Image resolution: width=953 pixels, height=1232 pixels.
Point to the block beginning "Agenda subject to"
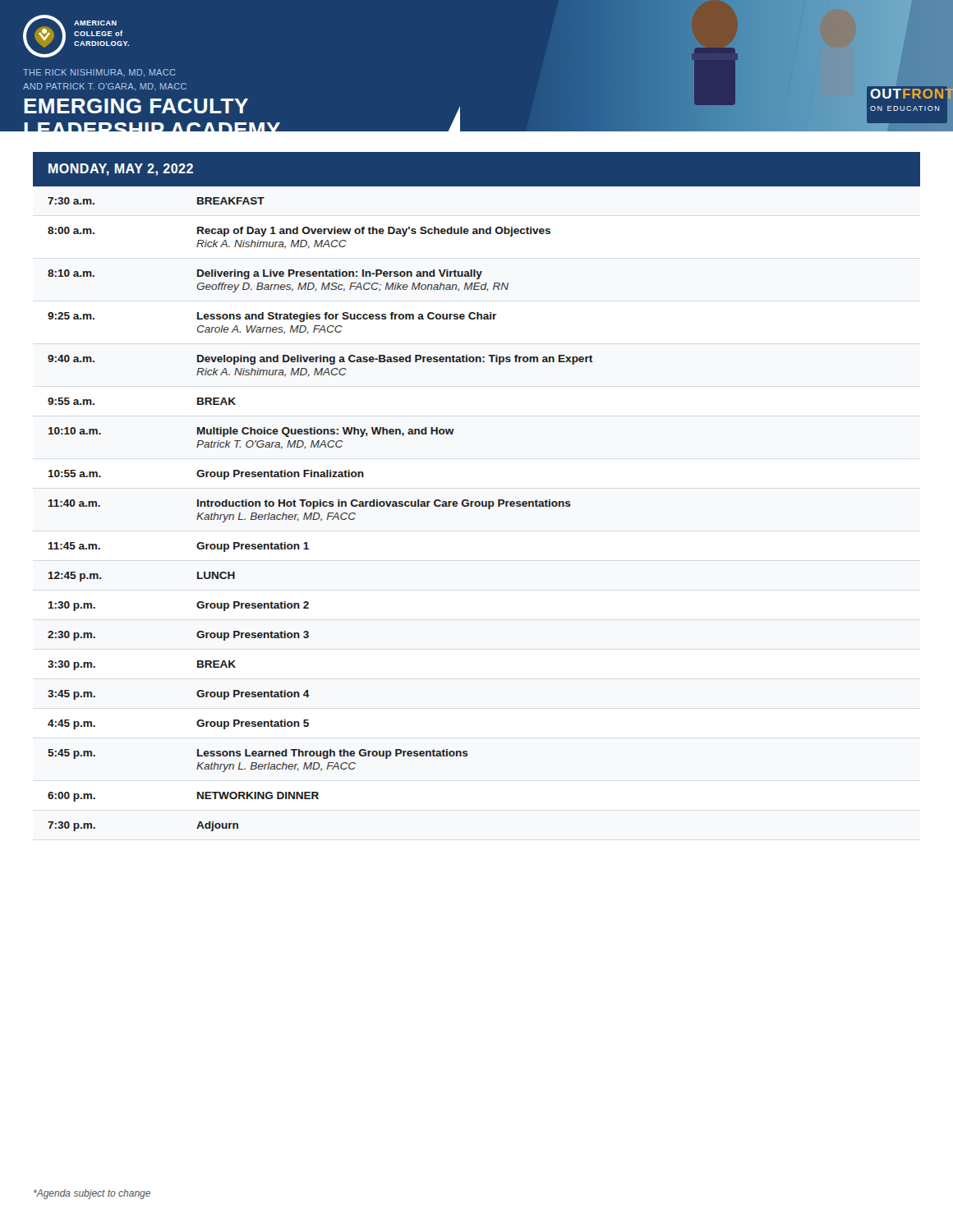[92, 1193]
